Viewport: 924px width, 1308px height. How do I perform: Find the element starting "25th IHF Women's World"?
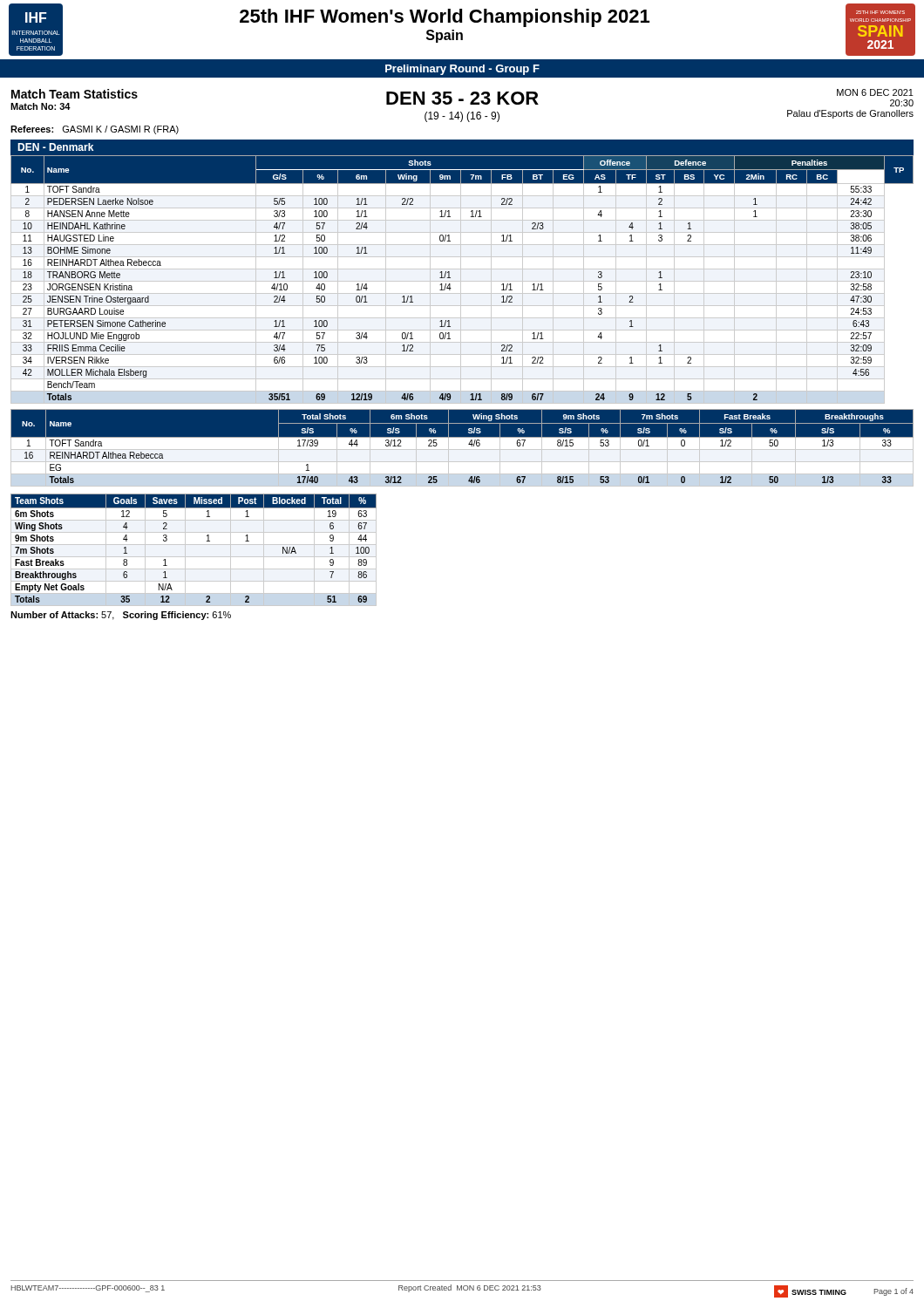[445, 24]
